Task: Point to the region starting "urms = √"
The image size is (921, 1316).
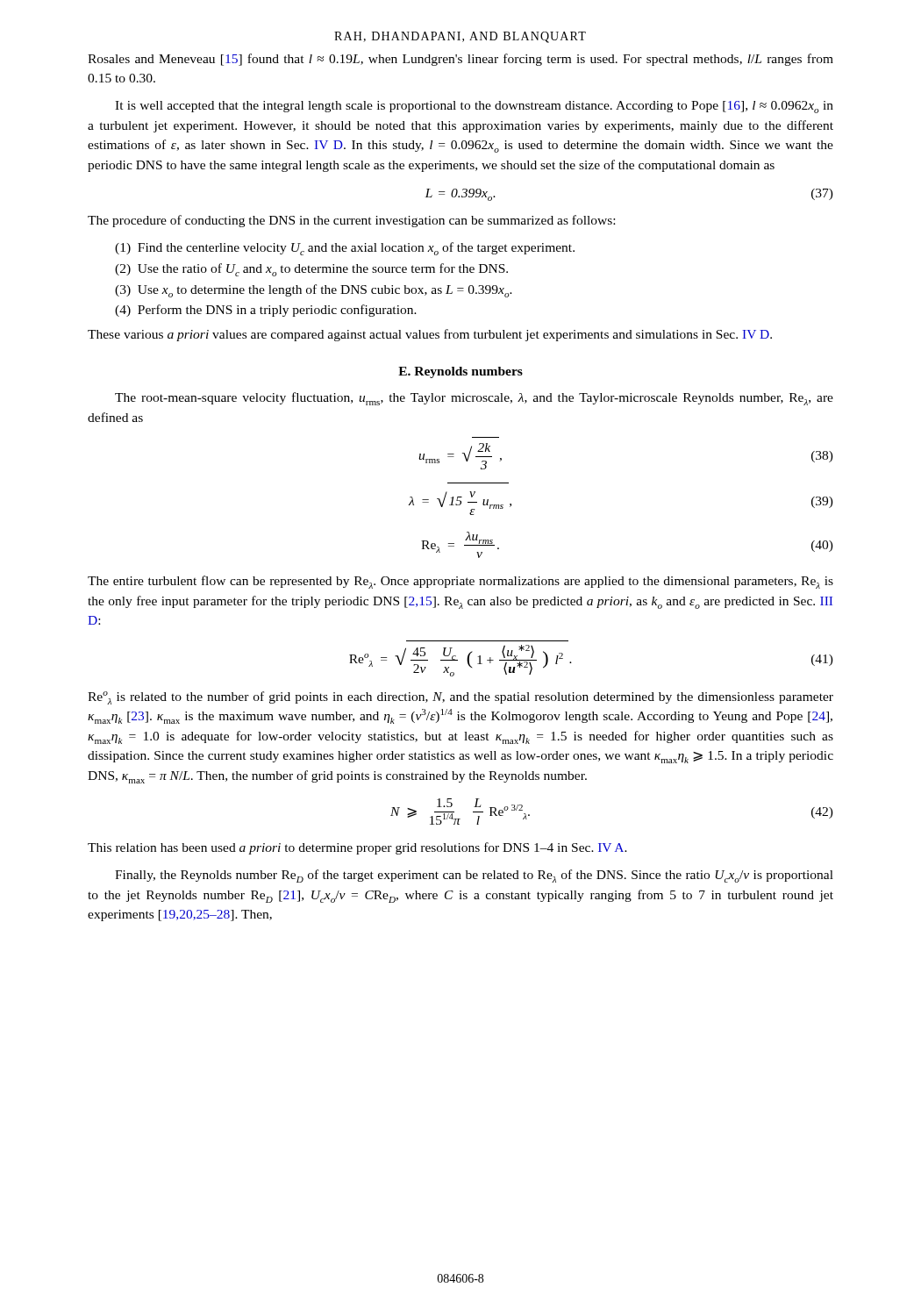Action: tap(460, 455)
